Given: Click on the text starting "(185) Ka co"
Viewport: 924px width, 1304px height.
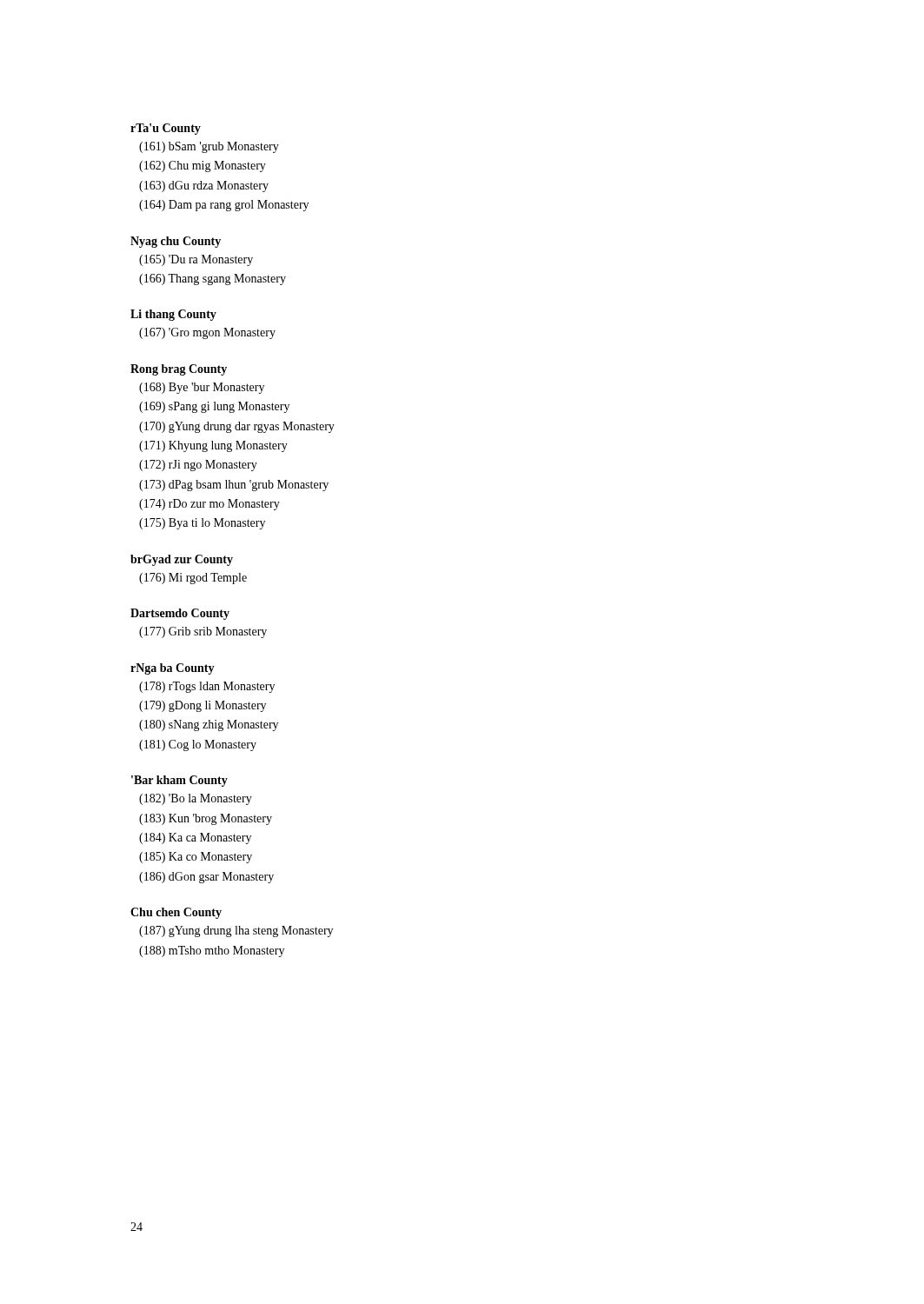Looking at the screenshot, I should [196, 857].
